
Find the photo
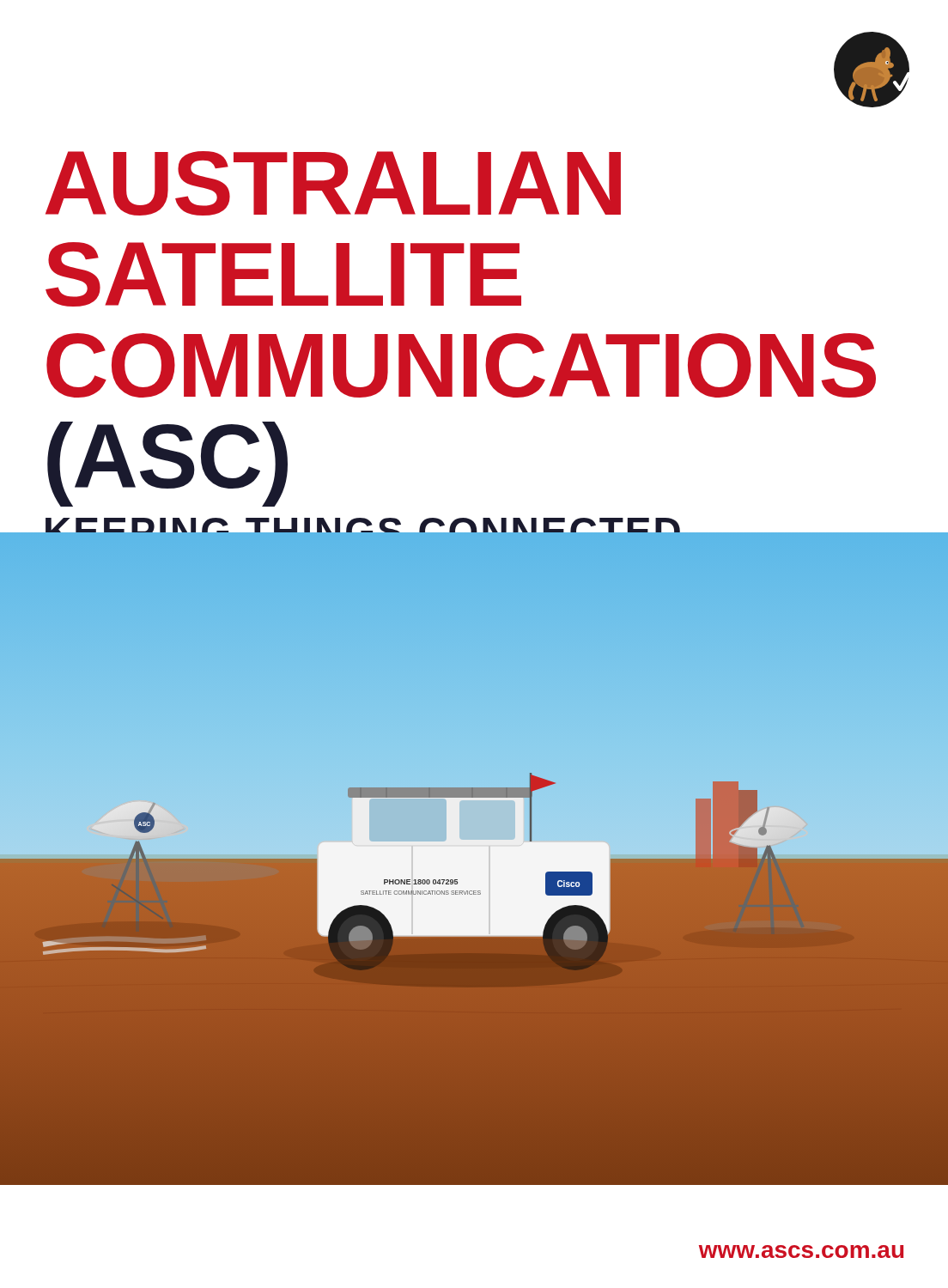(474, 859)
